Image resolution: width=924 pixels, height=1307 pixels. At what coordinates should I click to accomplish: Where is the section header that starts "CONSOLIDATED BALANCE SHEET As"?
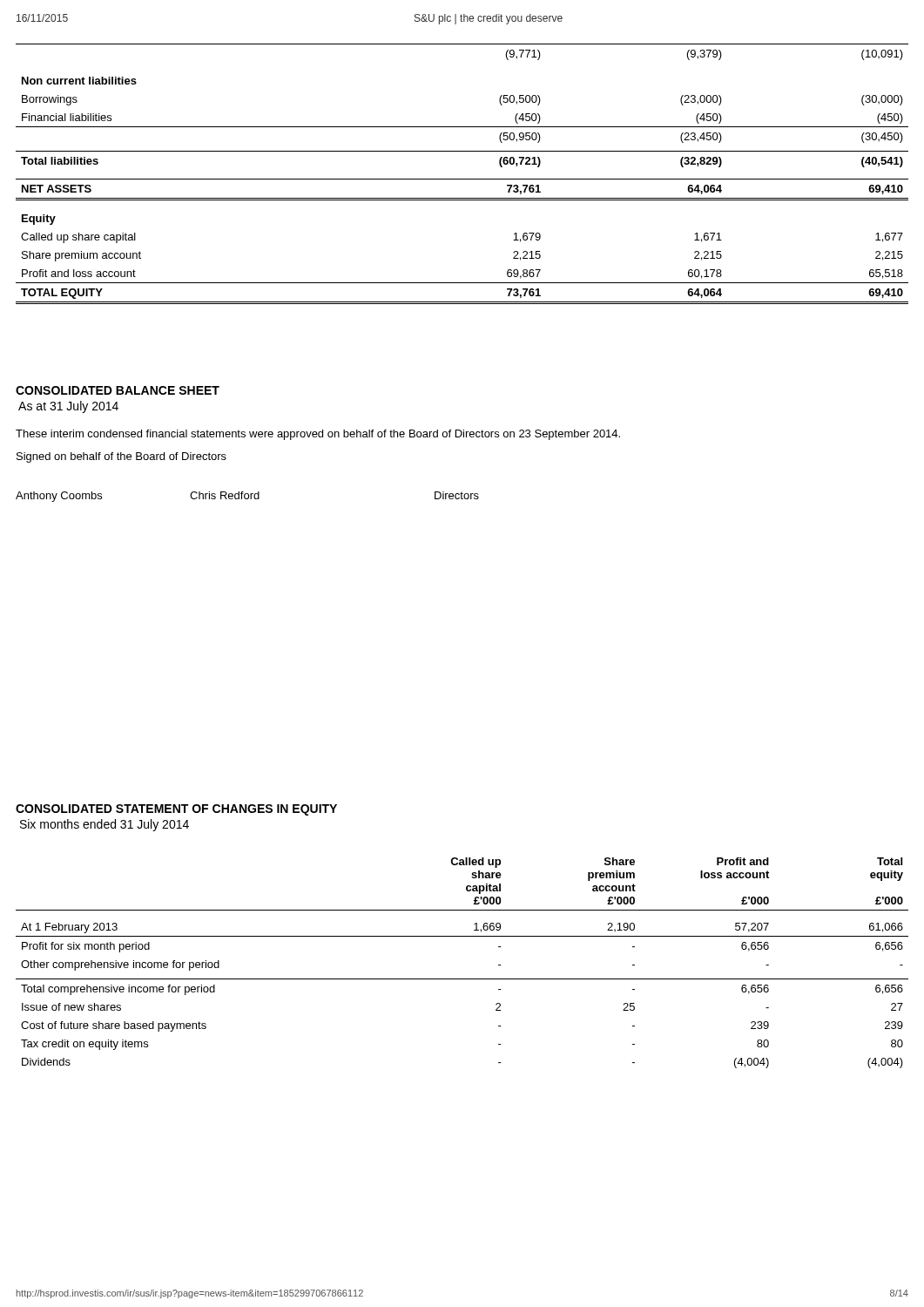(x=118, y=398)
